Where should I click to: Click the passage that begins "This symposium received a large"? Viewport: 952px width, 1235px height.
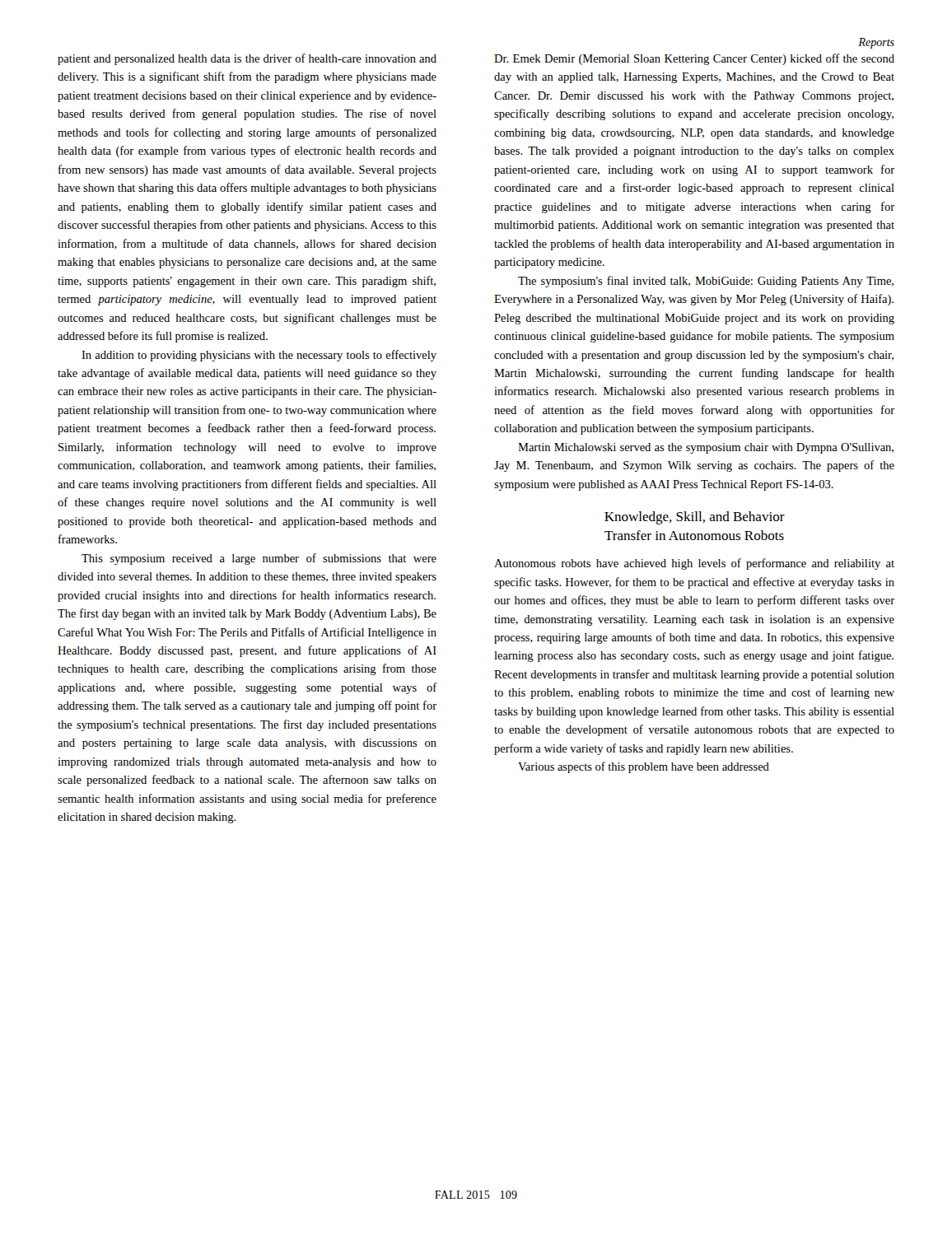[247, 688]
